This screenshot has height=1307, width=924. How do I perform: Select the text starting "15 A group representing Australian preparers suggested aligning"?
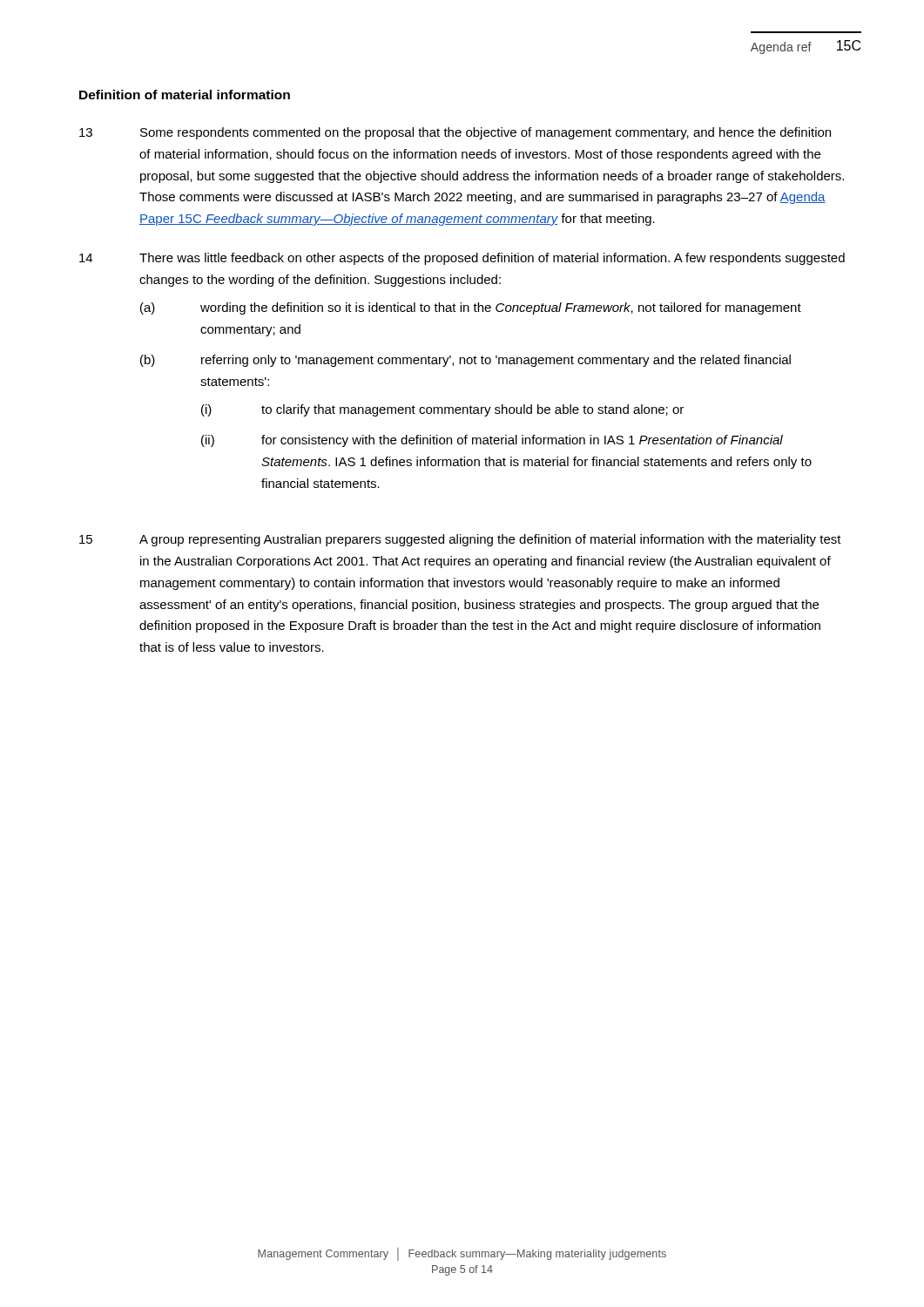pyautogui.click(x=462, y=594)
